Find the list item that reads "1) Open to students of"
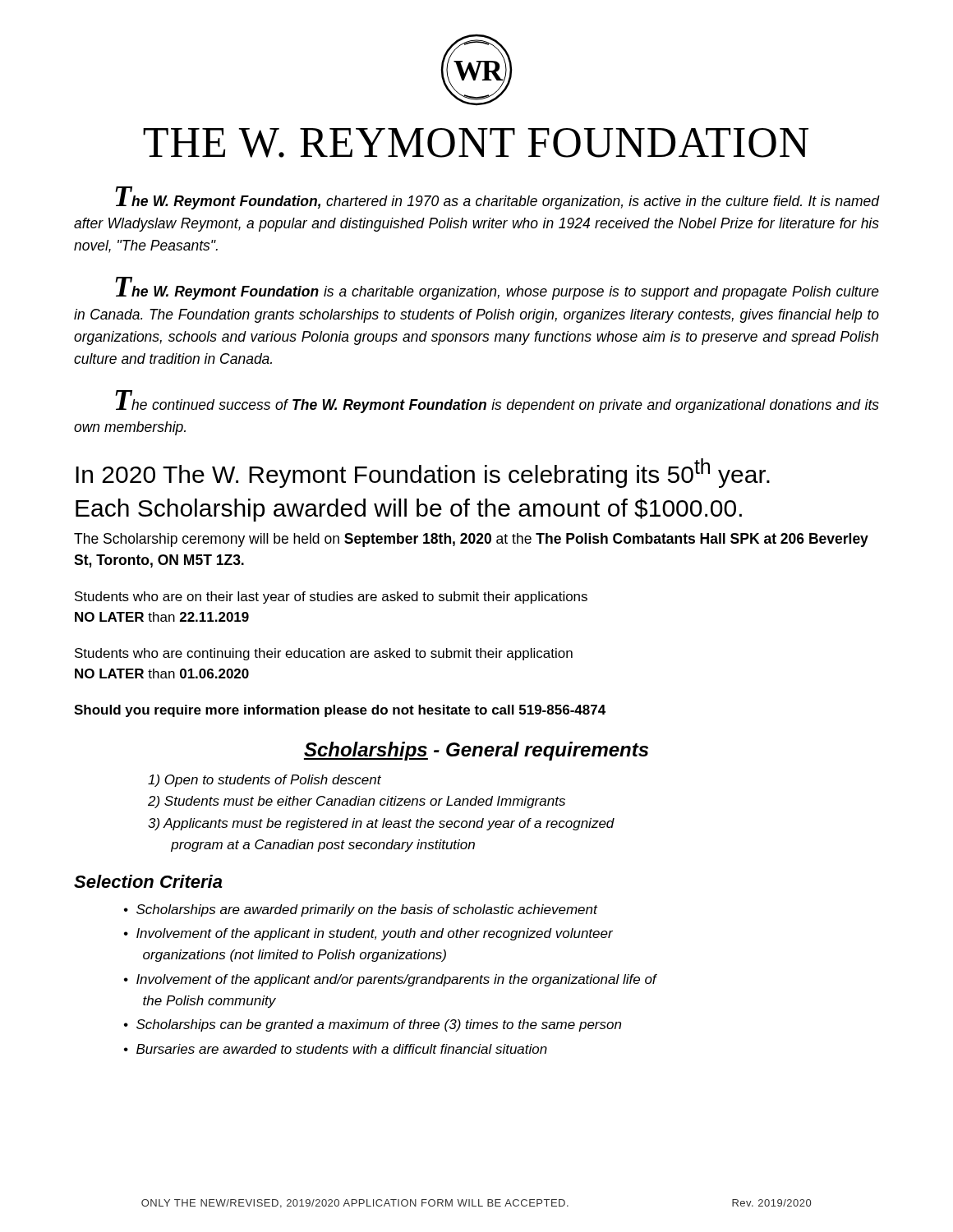Image resolution: width=953 pixels, height=1232 pixels. point(264,780)
